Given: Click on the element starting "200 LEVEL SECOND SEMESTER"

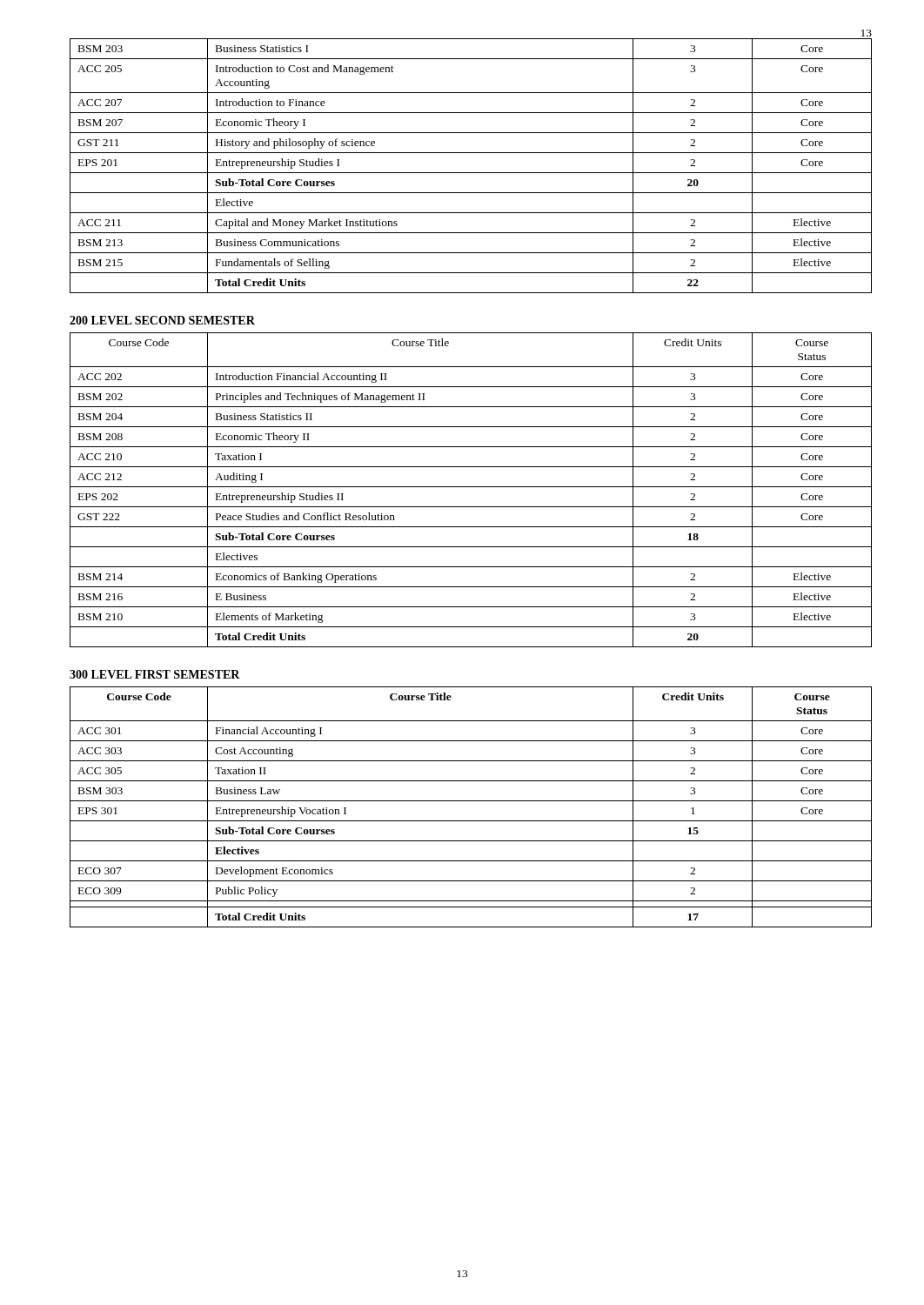Looking at the screenshot, I should coord(162,321).
